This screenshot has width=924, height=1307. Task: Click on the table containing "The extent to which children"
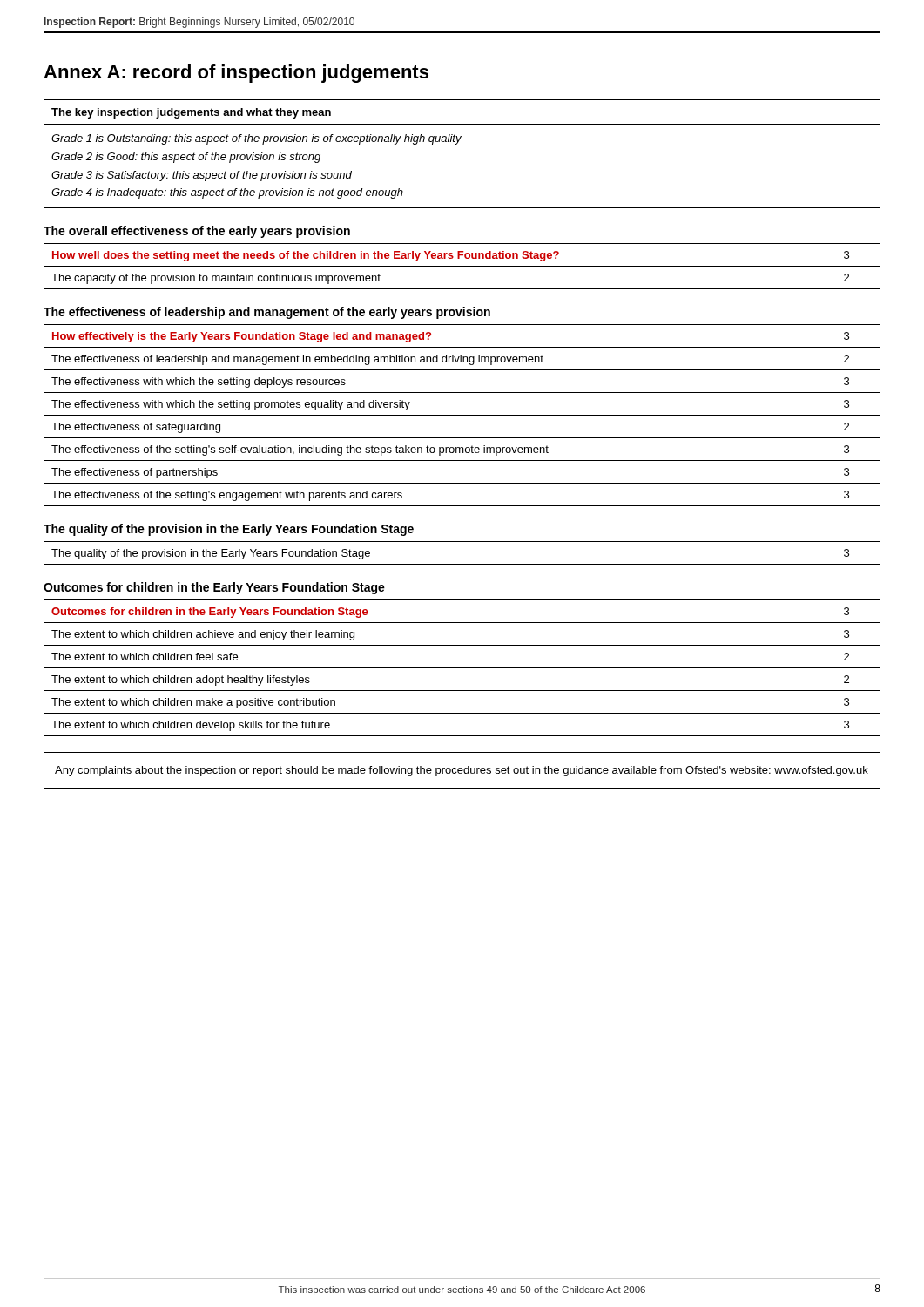[462, 668]
